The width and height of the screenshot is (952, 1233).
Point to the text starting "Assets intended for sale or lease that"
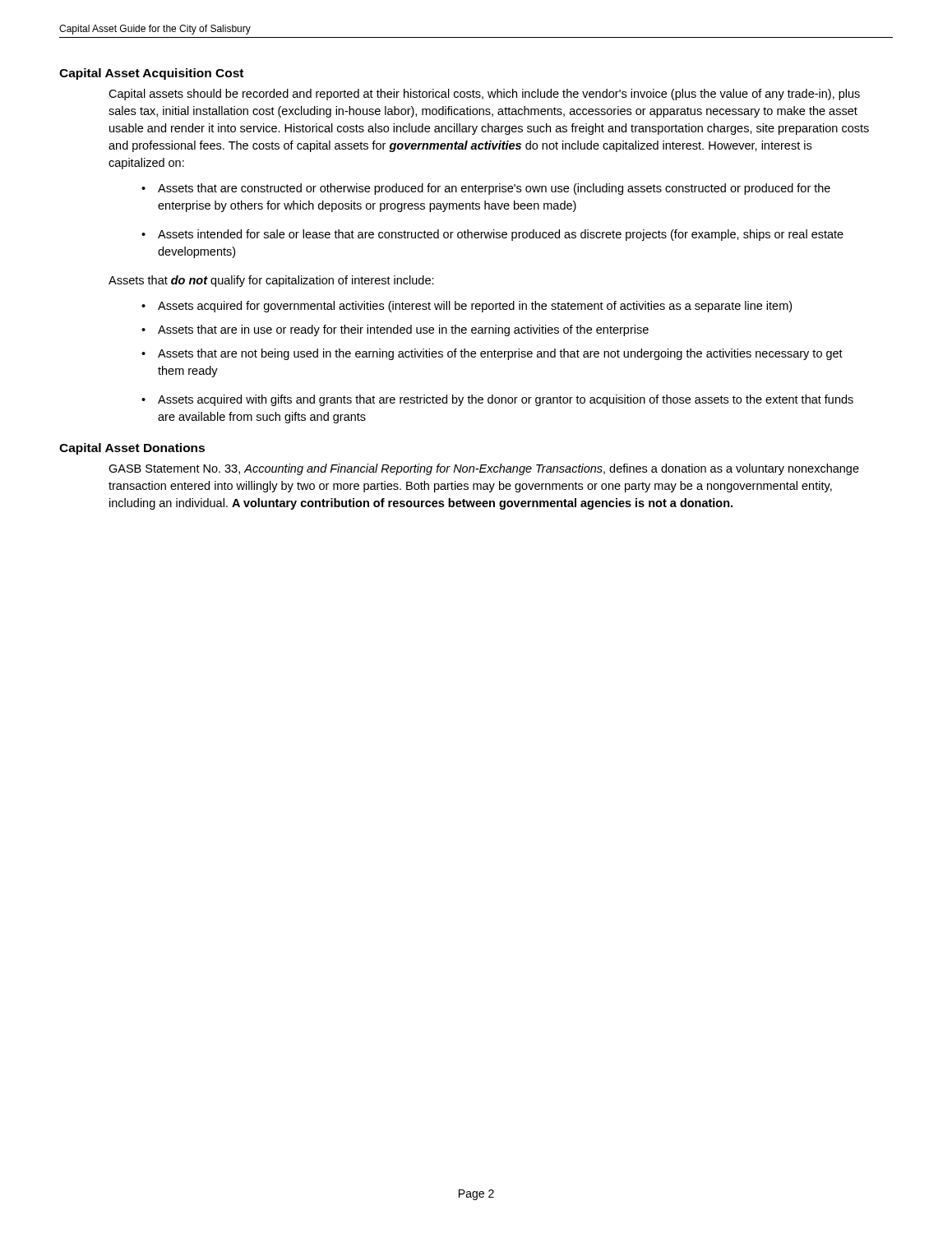click(x=501, y=243)
